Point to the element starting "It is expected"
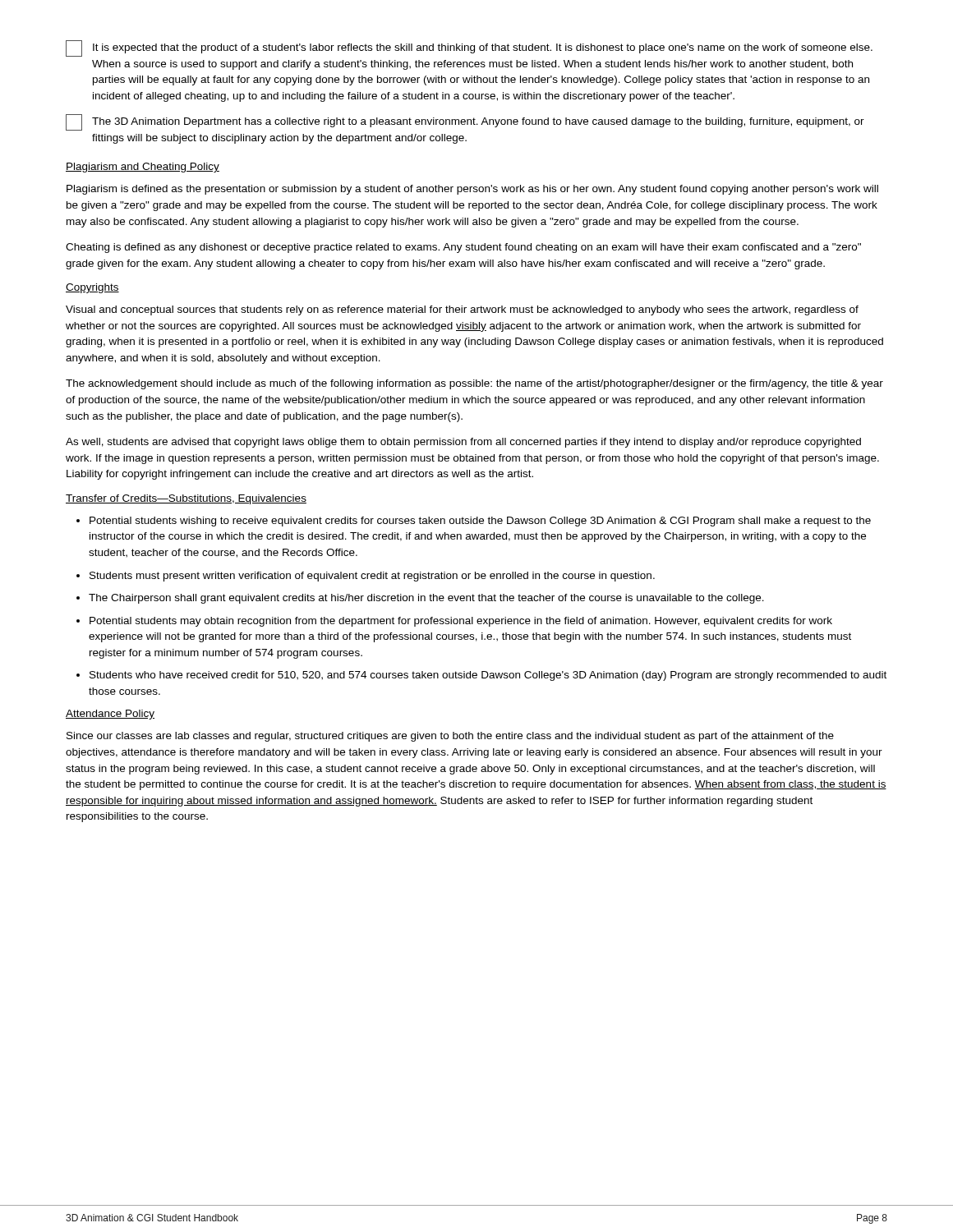The width and height of the screenshot is (953, 1232). (x=476, y=72)
